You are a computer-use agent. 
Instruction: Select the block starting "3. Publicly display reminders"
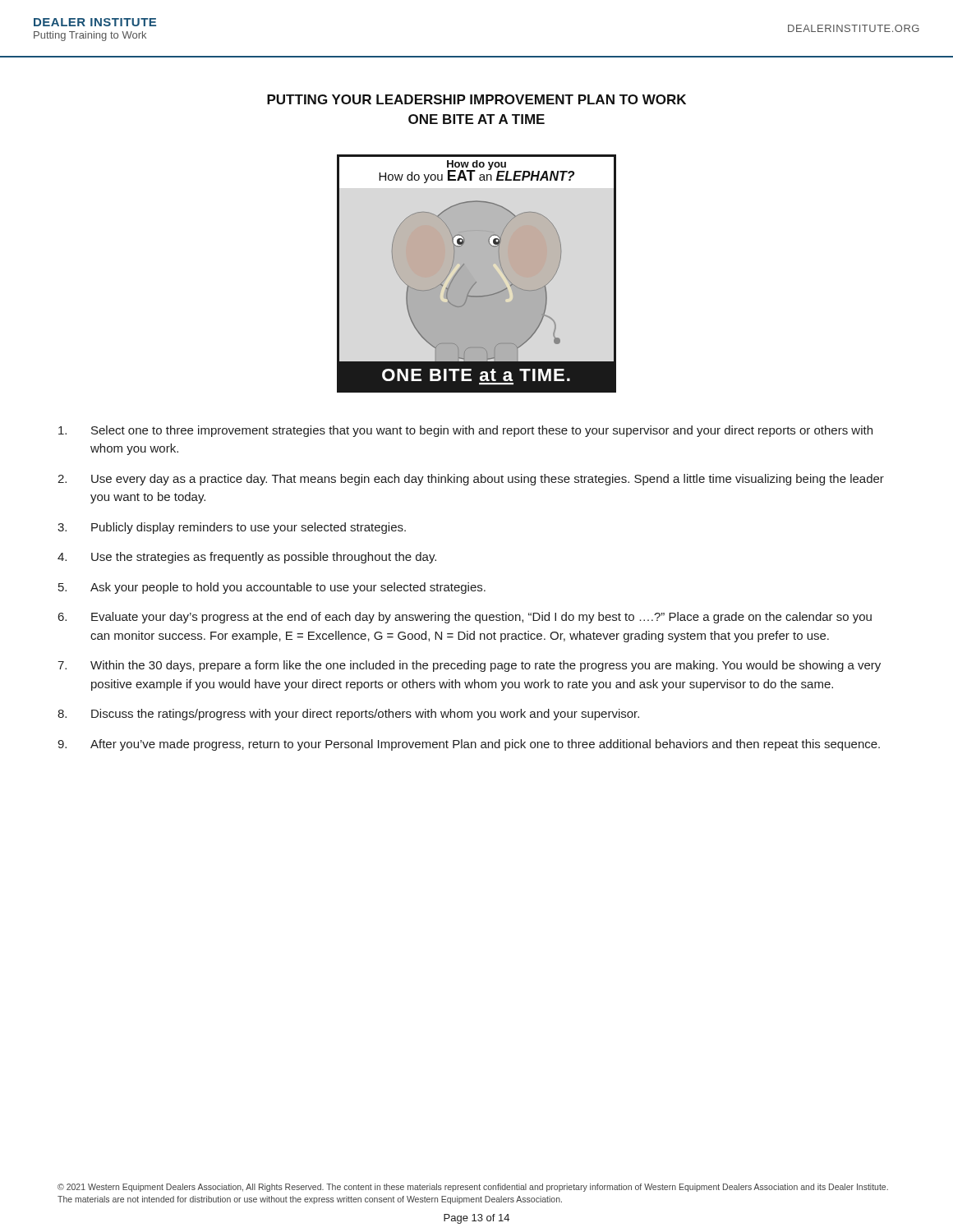coord(232,528)
